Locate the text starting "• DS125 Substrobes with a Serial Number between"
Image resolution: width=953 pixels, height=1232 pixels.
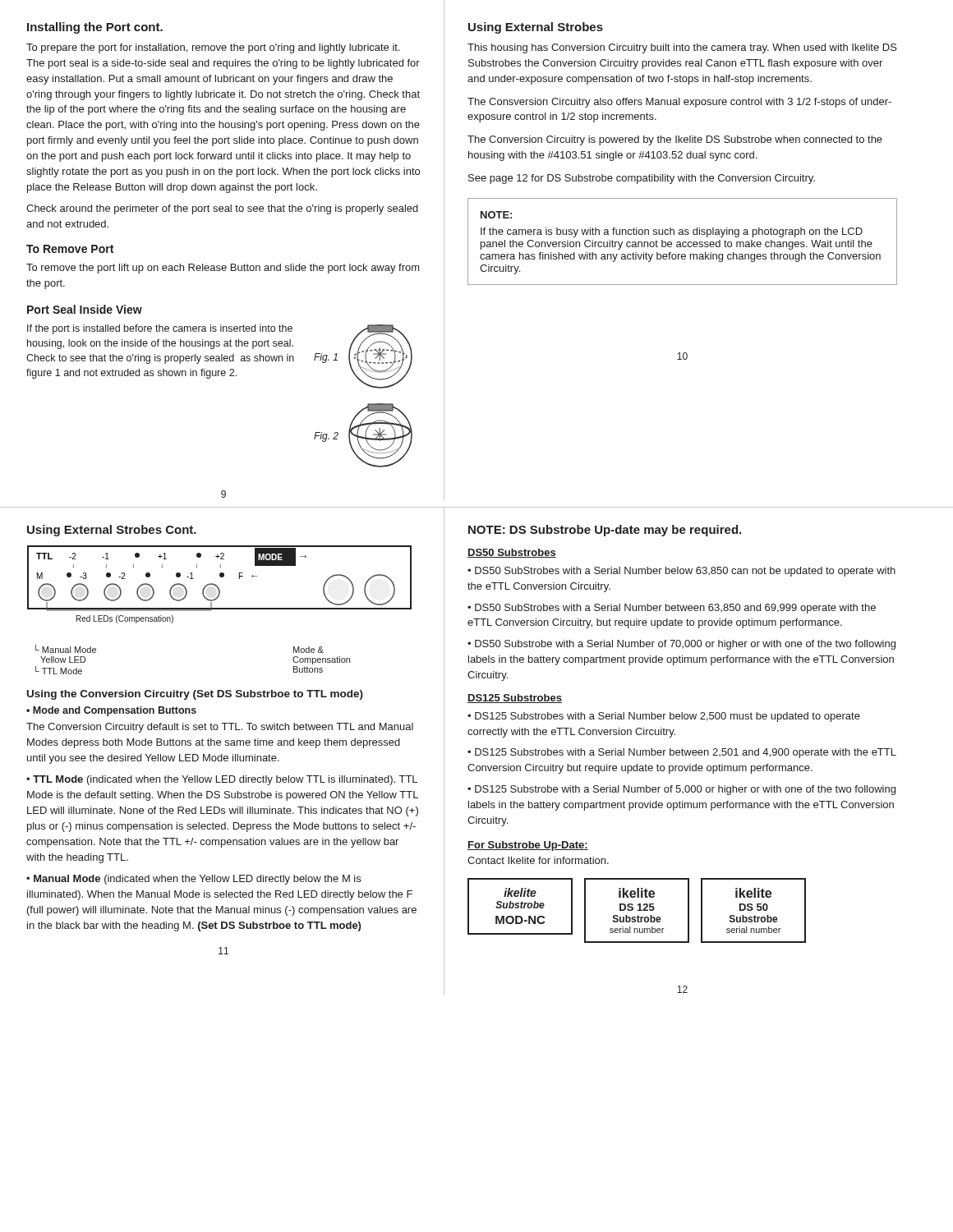point(682,760)
